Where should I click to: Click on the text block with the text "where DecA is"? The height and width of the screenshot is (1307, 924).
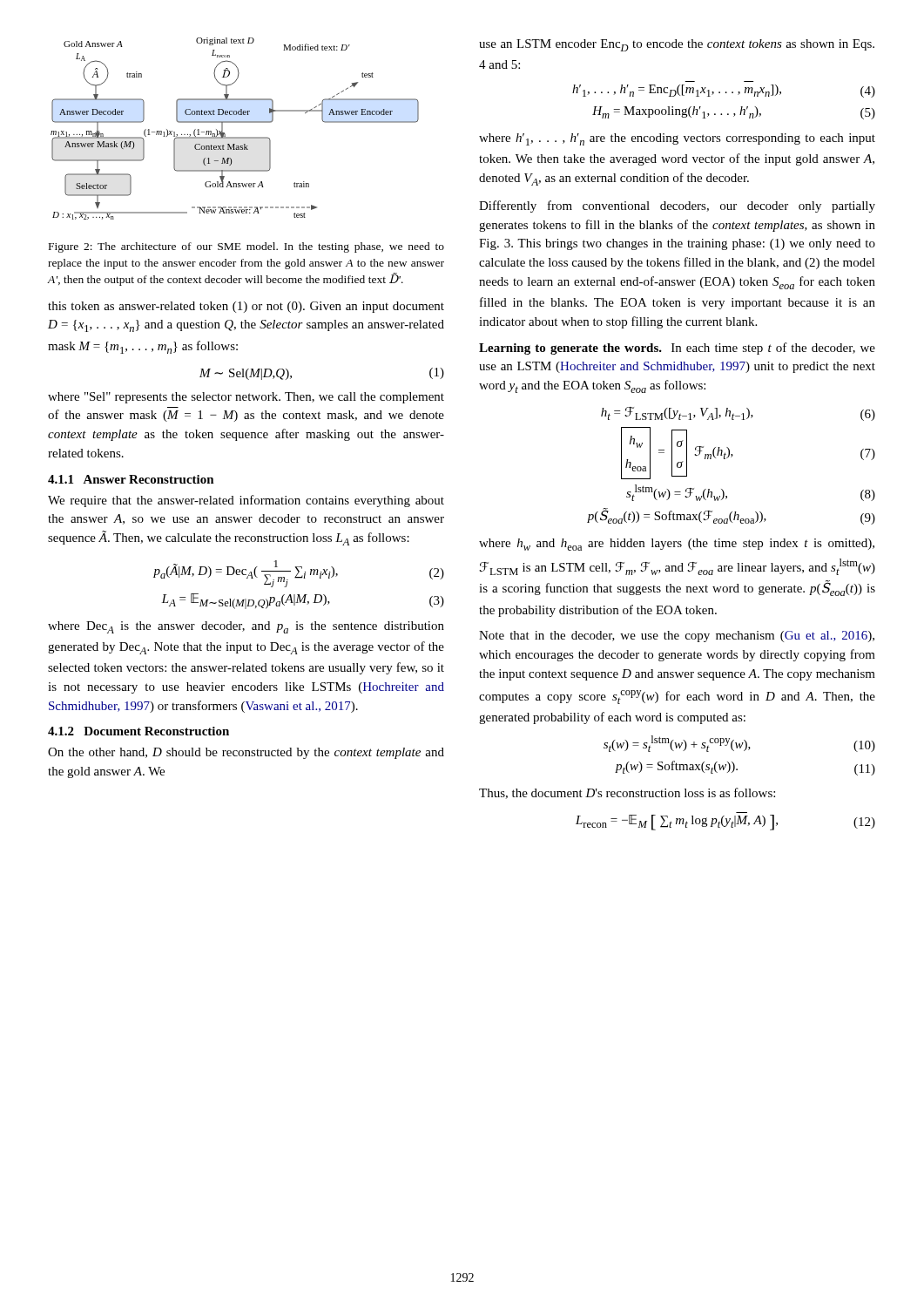(246, 666)
